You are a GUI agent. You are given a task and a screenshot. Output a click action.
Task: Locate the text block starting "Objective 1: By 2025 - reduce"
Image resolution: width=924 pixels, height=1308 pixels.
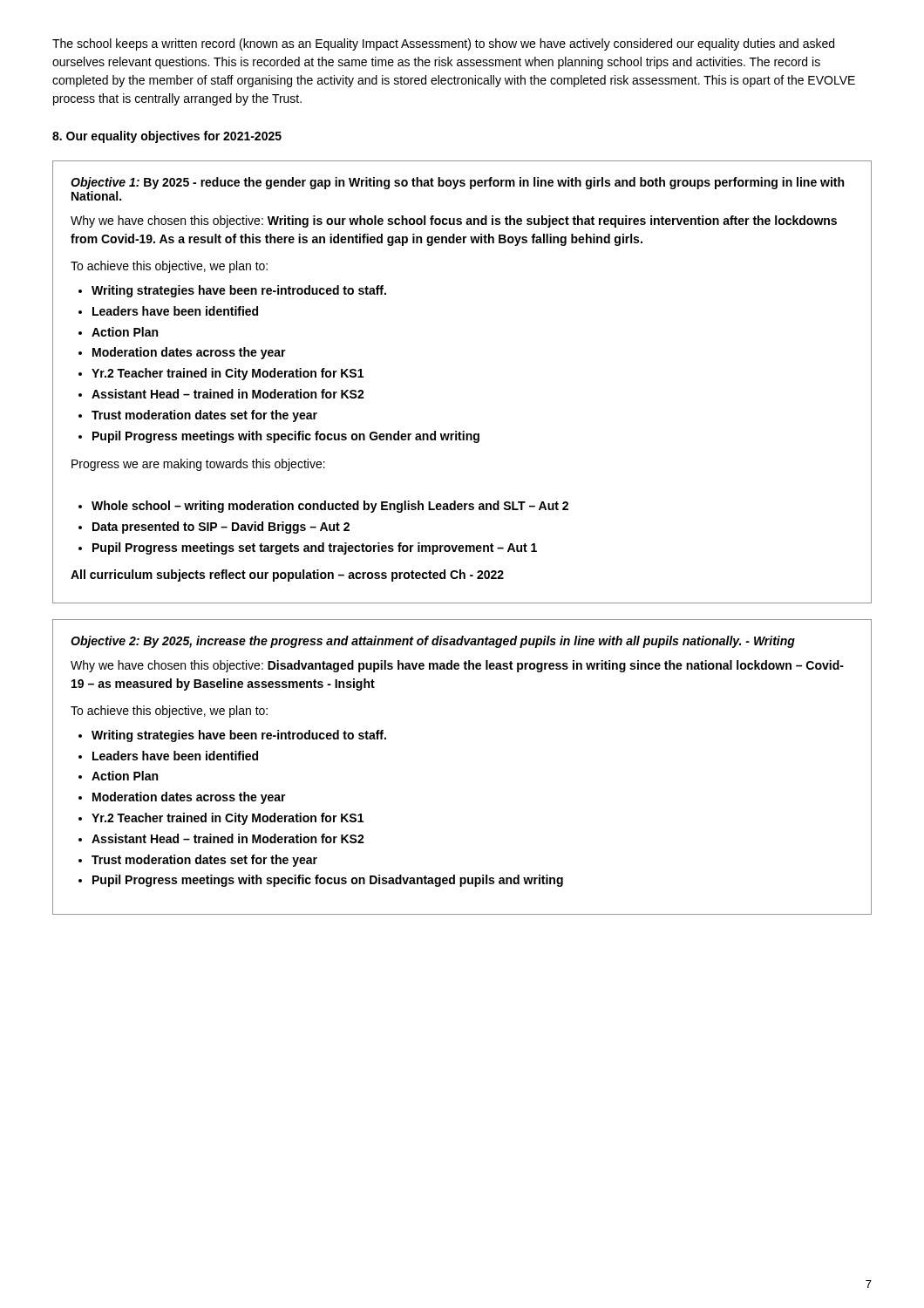[457, 183]
